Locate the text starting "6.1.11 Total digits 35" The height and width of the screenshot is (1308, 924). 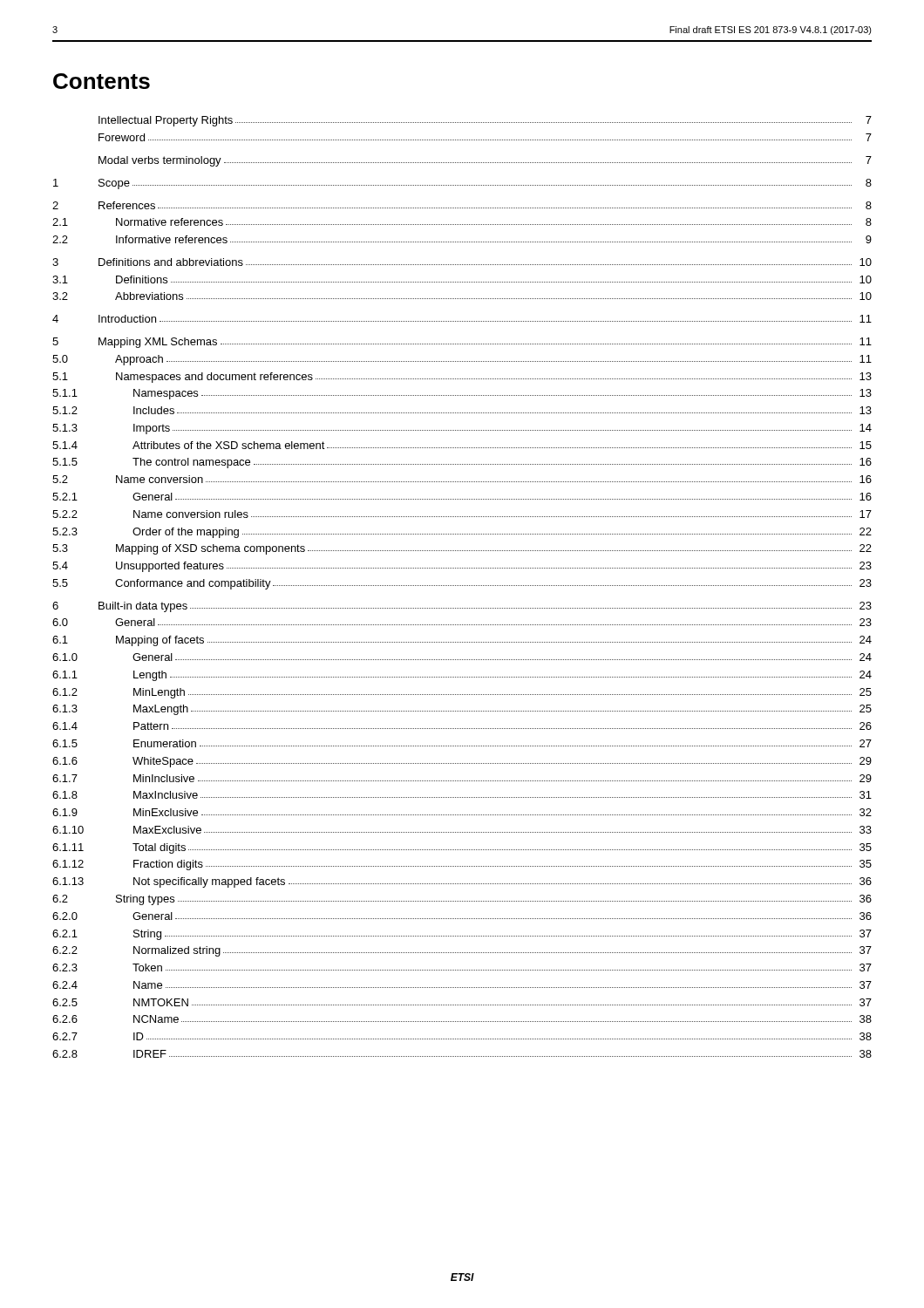462,845
